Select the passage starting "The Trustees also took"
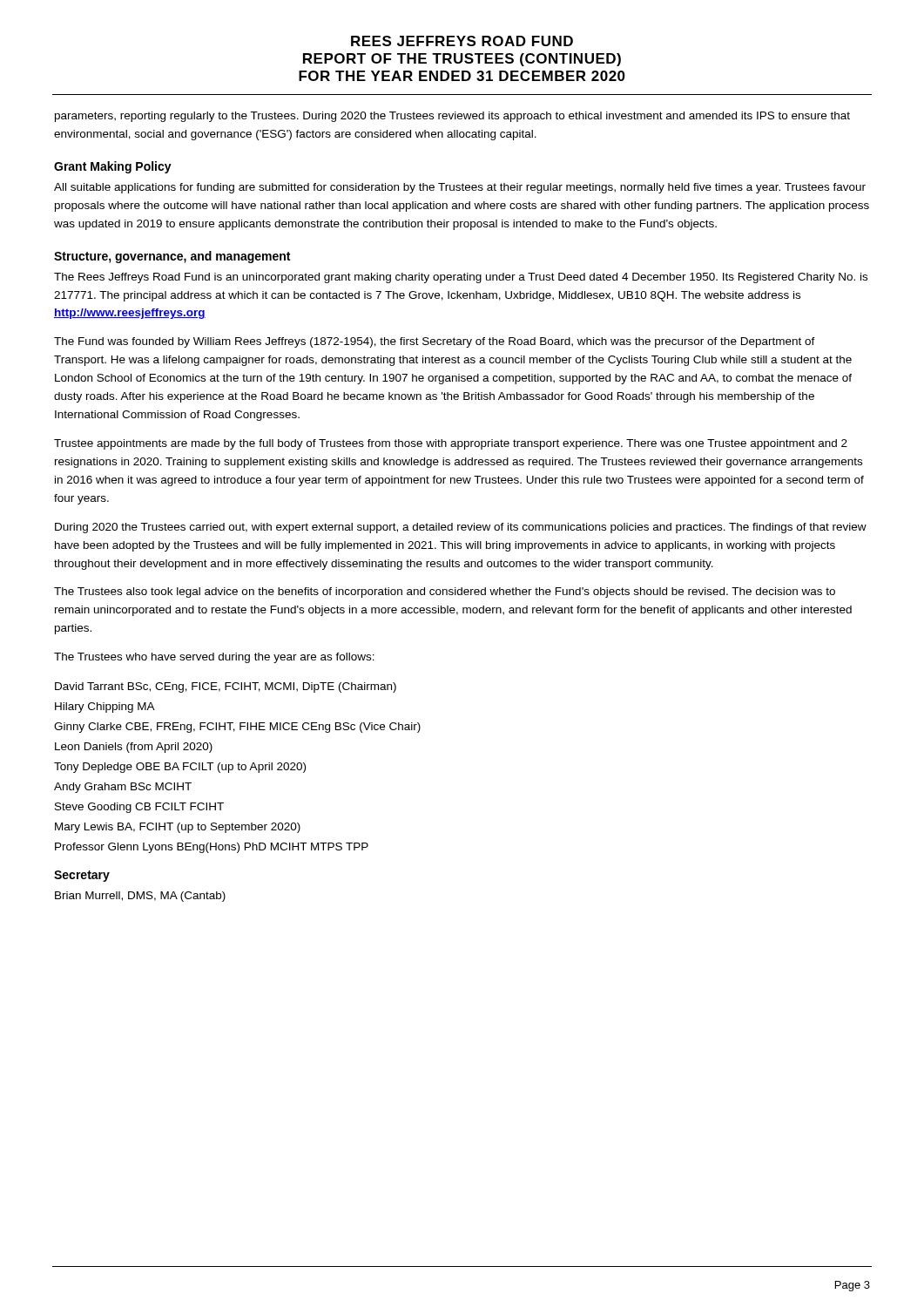 click(x=453, y=610)
